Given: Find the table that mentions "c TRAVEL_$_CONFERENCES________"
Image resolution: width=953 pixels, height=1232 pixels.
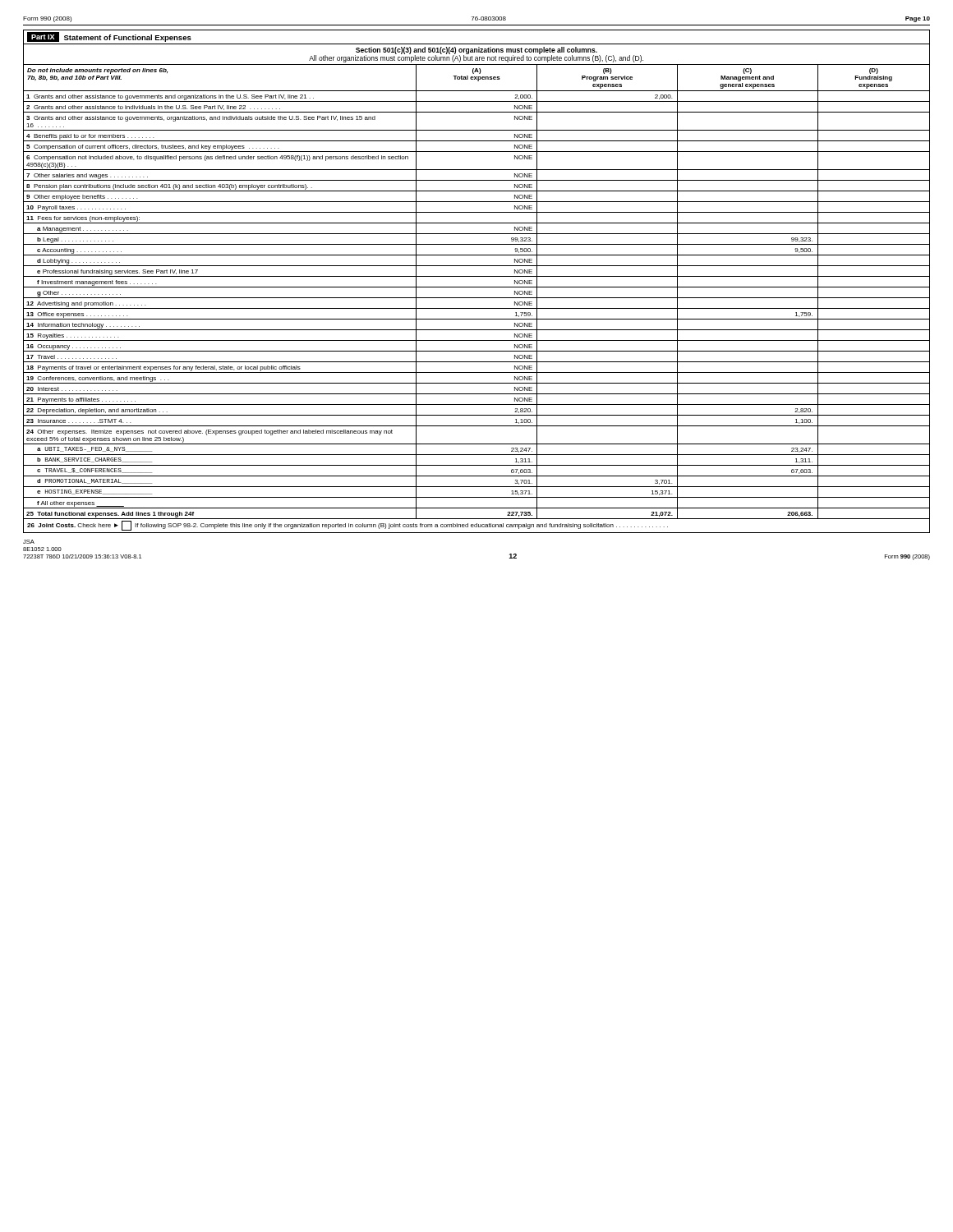Looking at the screenshot, I should pyautogui.click(x=476, y=299).
